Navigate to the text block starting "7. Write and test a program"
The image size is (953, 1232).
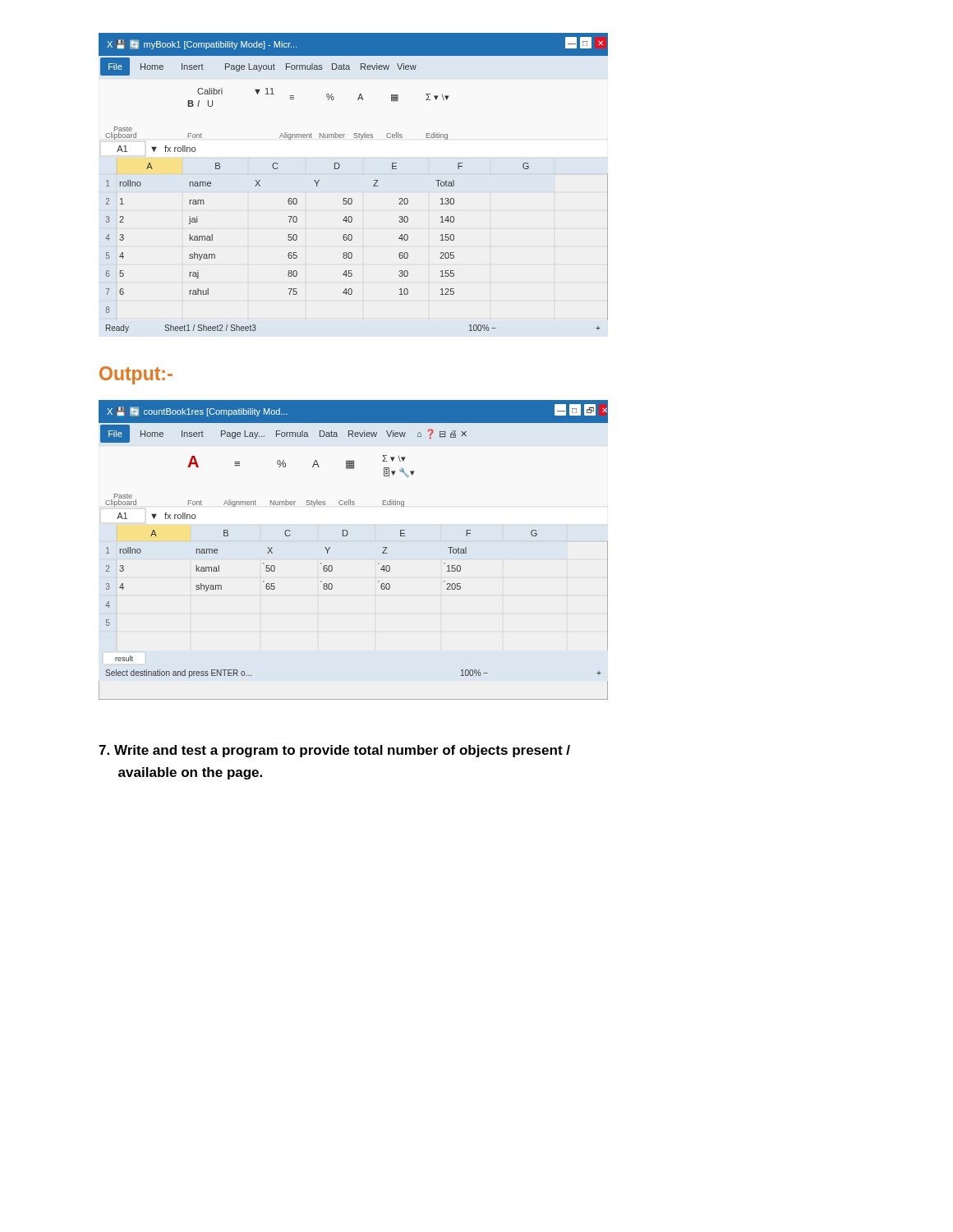tap(334, 761)
